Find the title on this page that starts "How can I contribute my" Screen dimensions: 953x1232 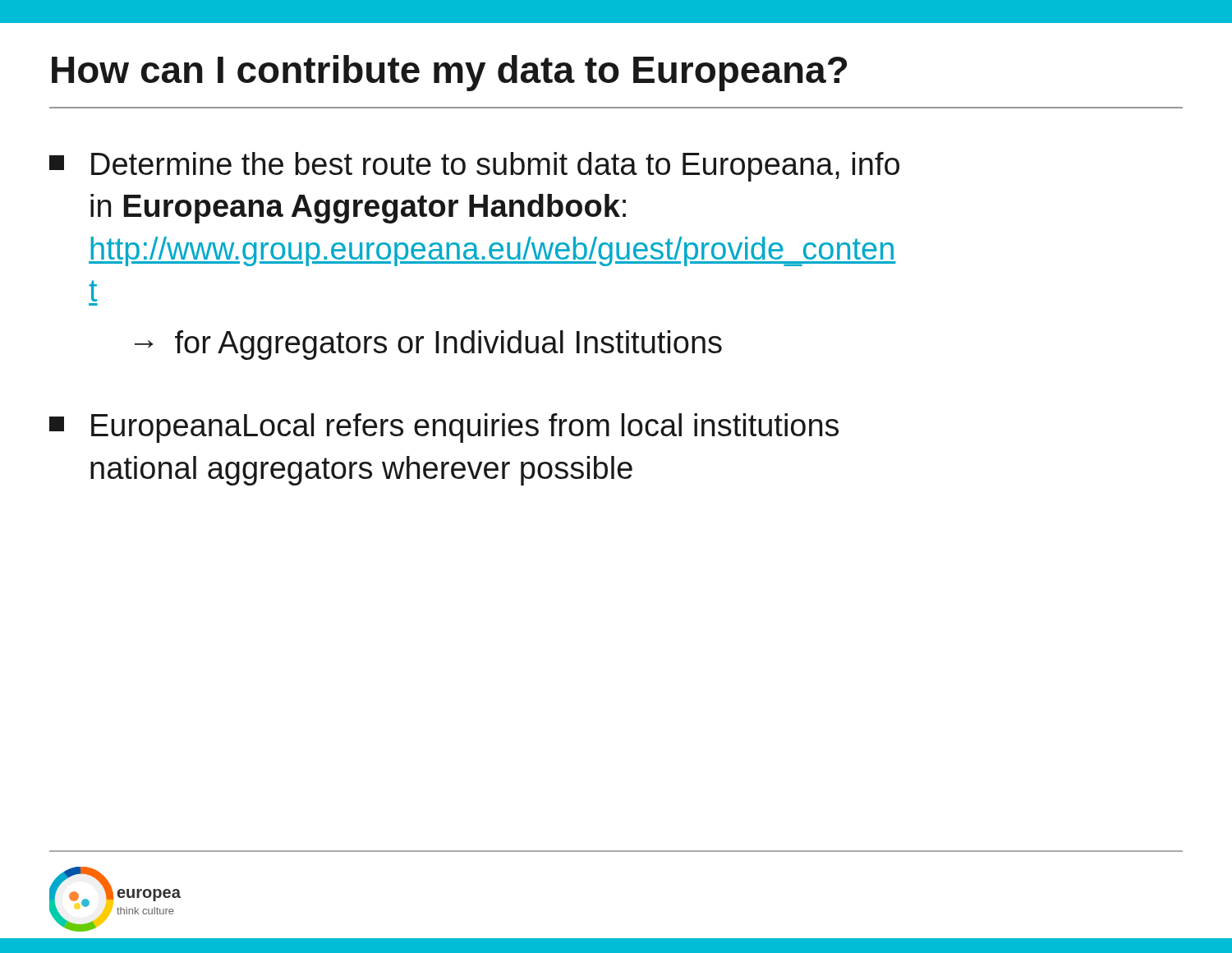[x=449, y=70]
